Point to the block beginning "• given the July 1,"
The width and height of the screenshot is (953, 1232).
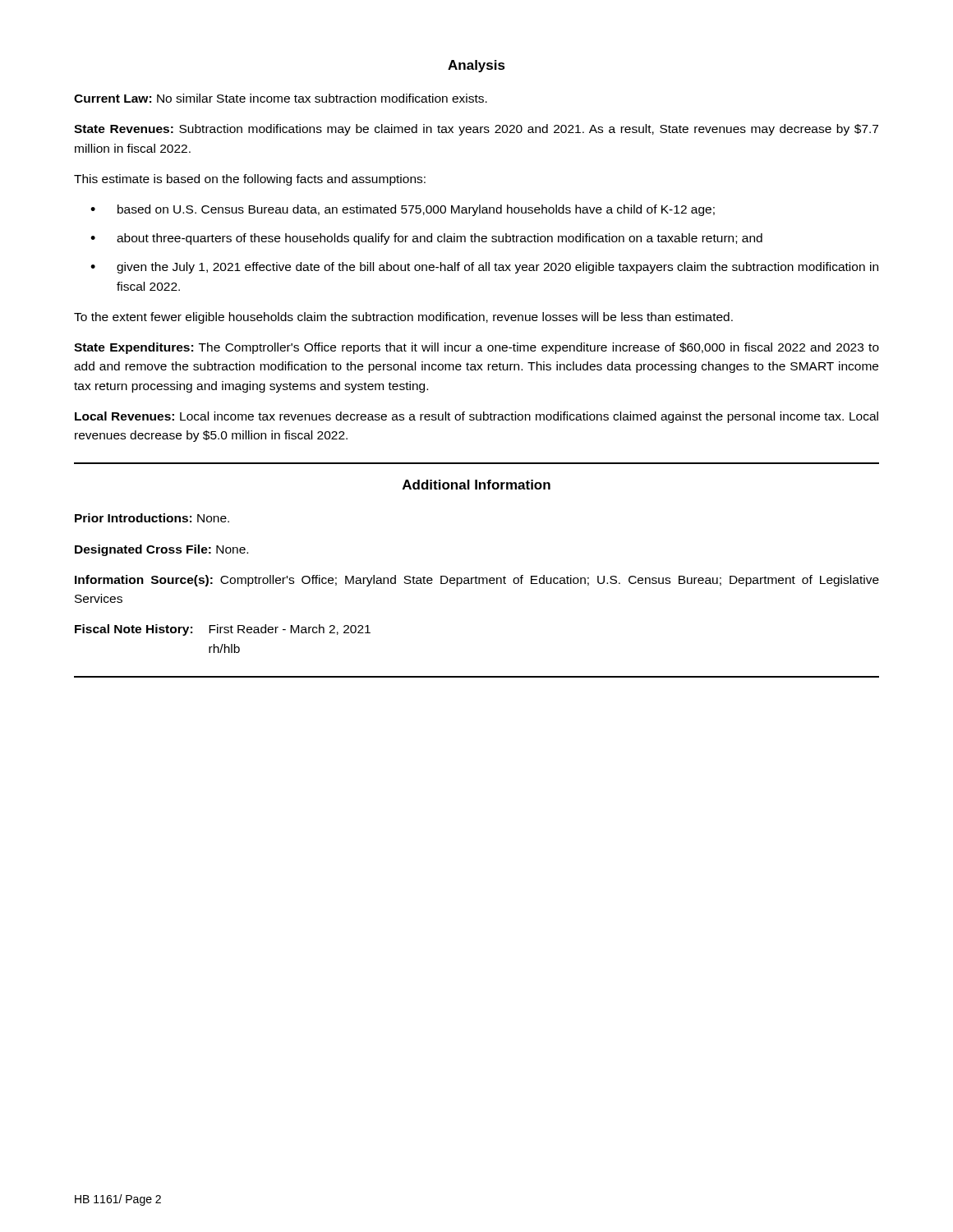(x=485, y=276)
